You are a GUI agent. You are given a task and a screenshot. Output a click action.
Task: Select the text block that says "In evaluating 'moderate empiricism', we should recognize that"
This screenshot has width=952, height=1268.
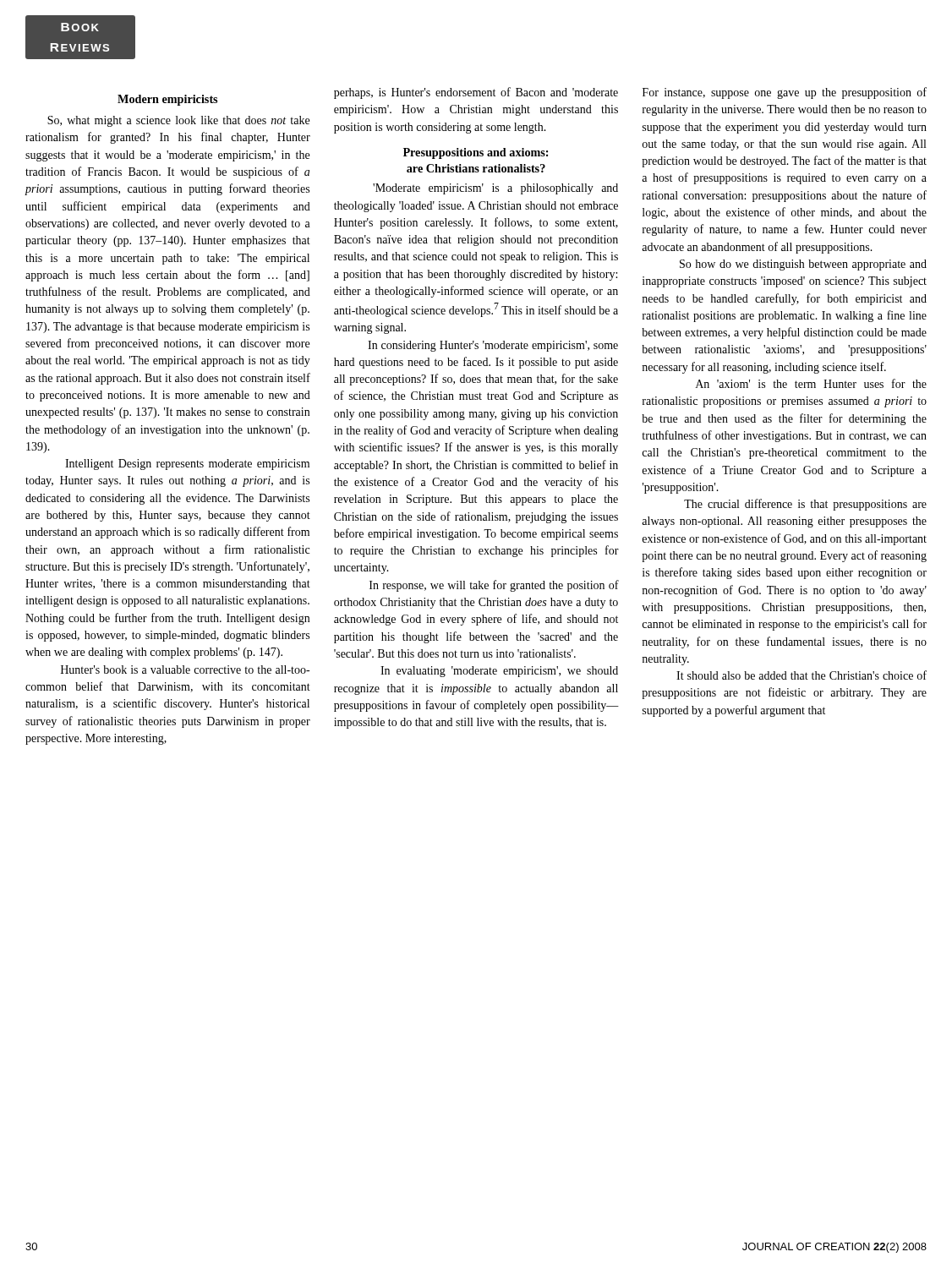tap(476, 697)
